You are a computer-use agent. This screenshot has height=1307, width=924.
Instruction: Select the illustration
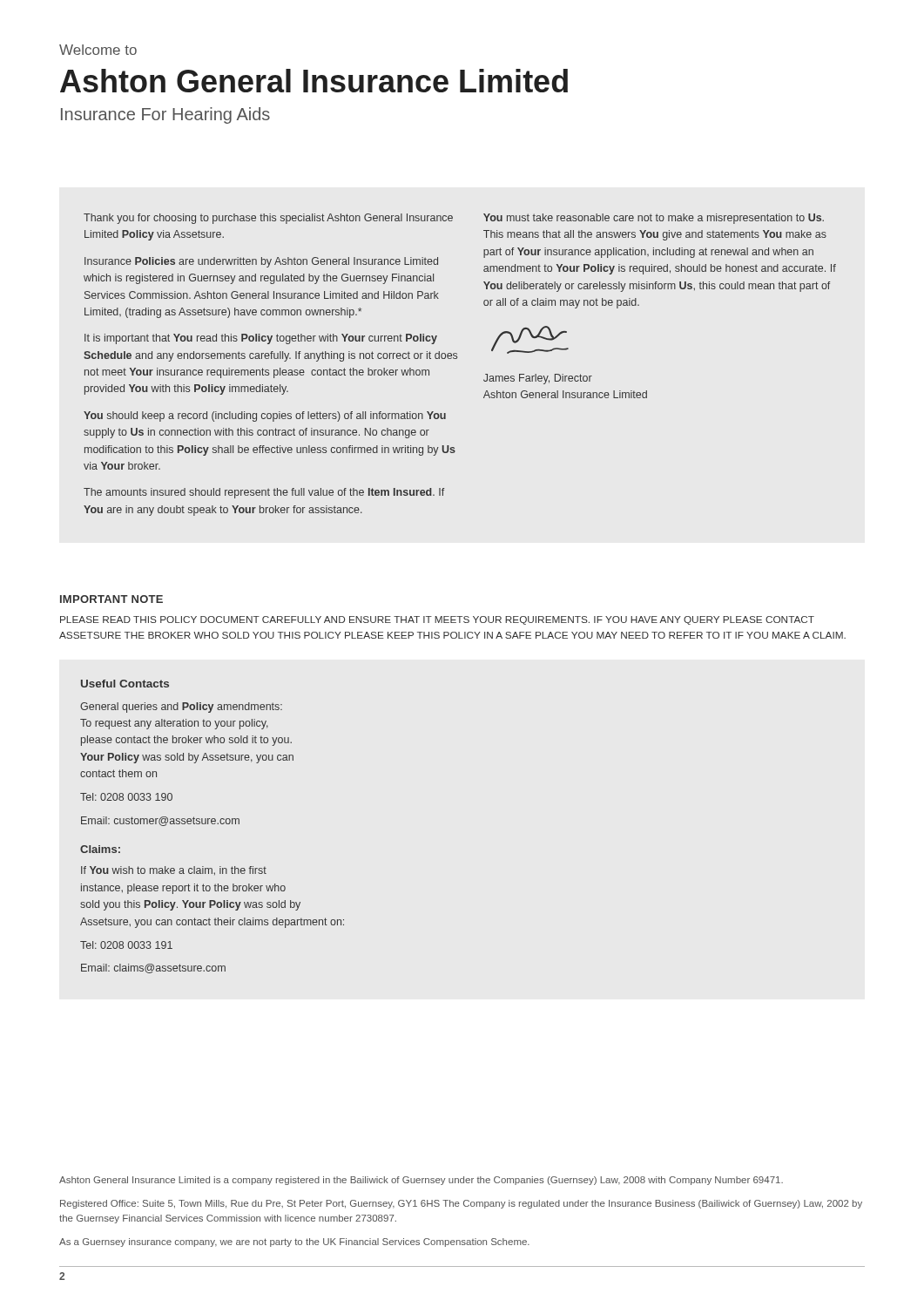pos(662,337)
